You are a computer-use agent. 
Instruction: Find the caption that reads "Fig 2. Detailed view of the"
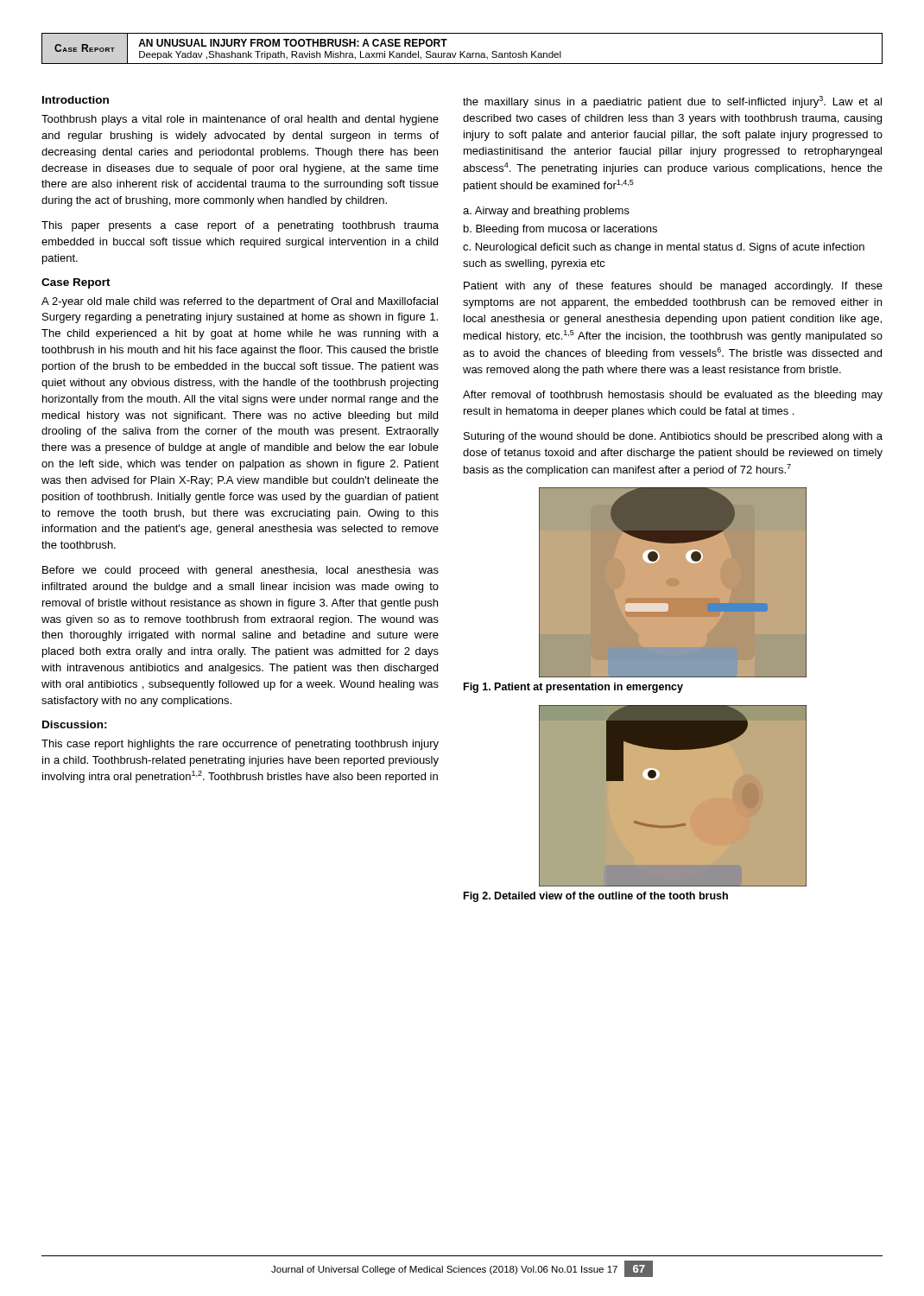pyautogui.click(x=596, y=896)
